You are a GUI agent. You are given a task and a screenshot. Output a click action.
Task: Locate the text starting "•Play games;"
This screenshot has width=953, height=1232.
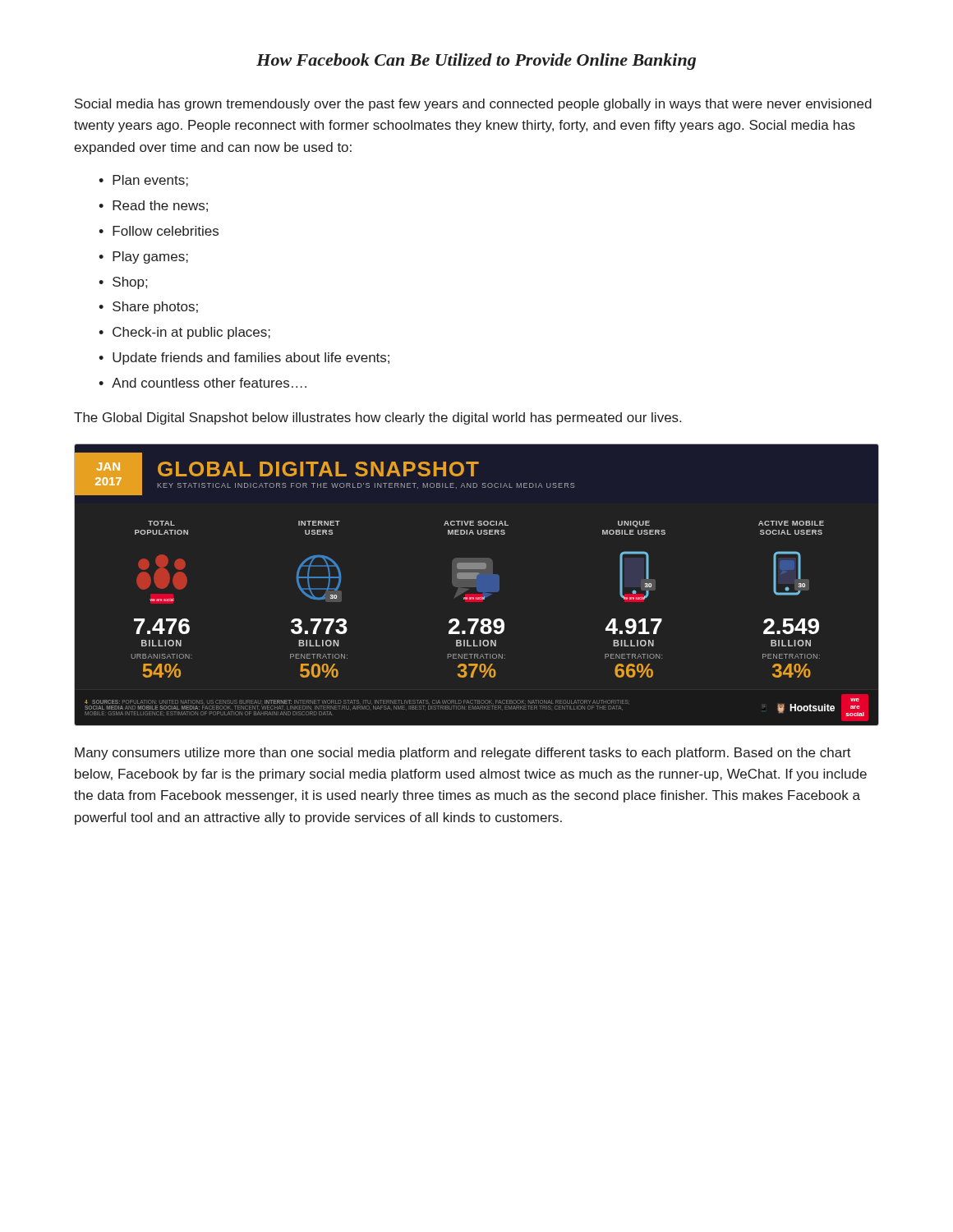144,258
